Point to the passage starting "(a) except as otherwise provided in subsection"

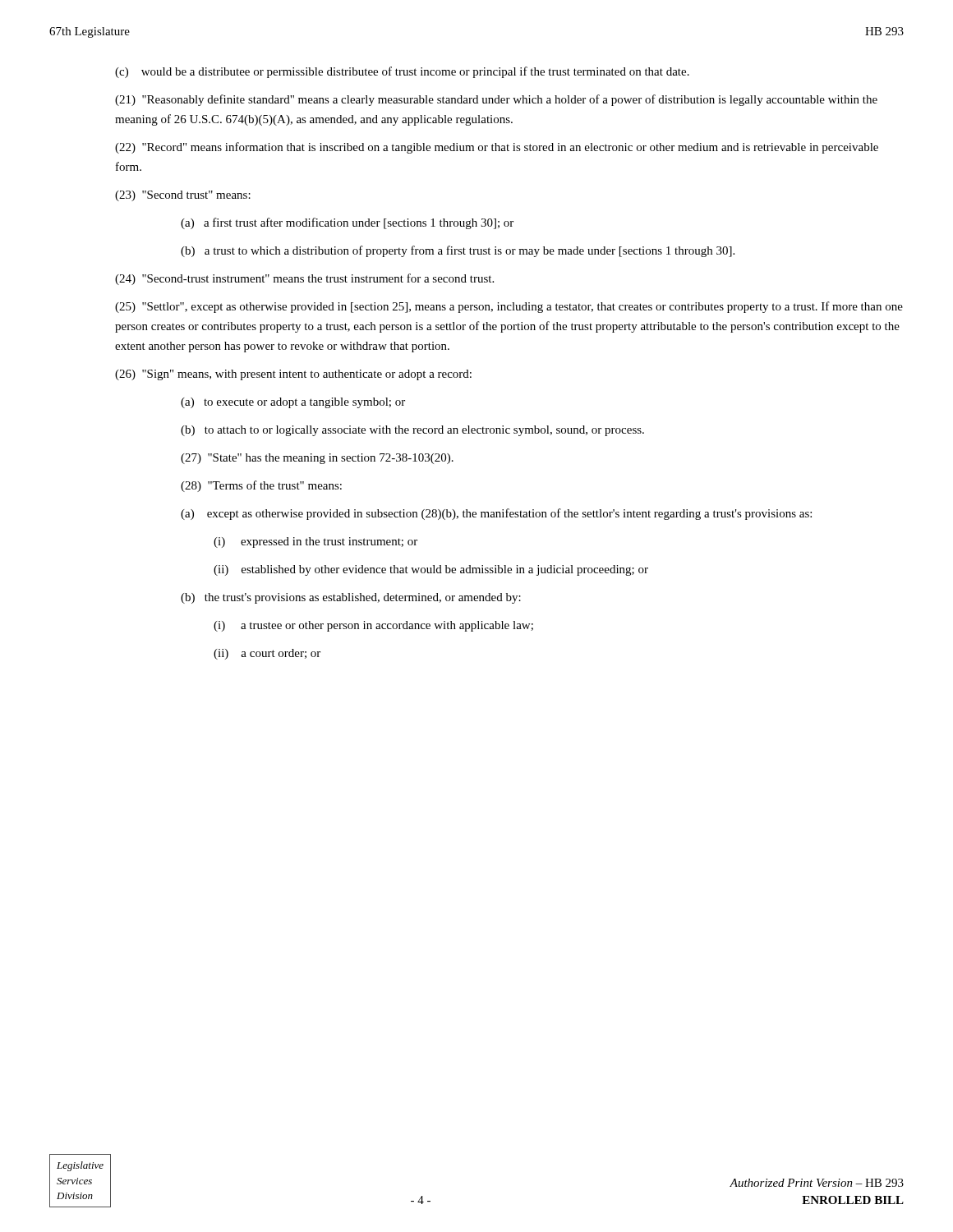pos(497,513)
